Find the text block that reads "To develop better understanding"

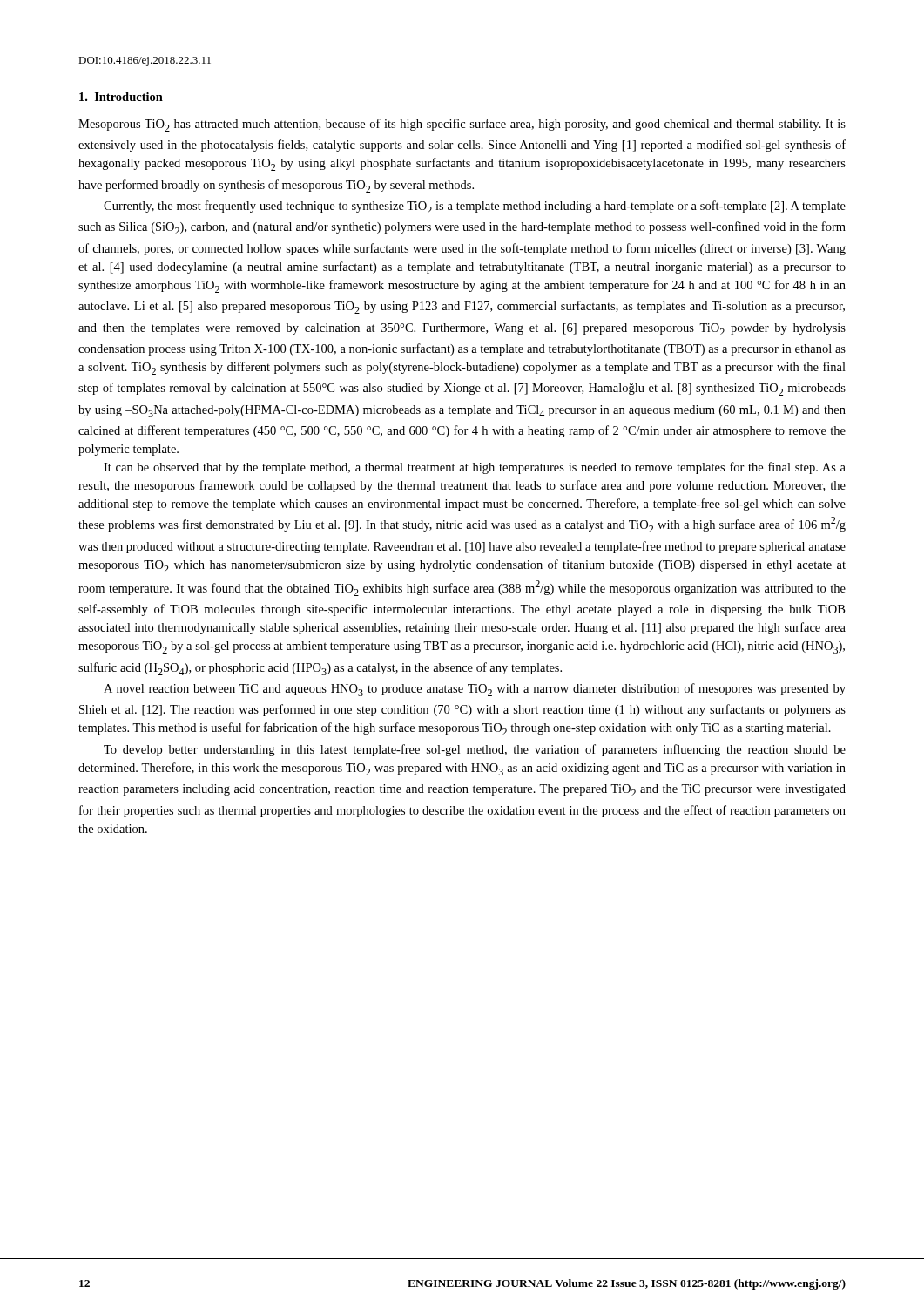tap(462, 789)
